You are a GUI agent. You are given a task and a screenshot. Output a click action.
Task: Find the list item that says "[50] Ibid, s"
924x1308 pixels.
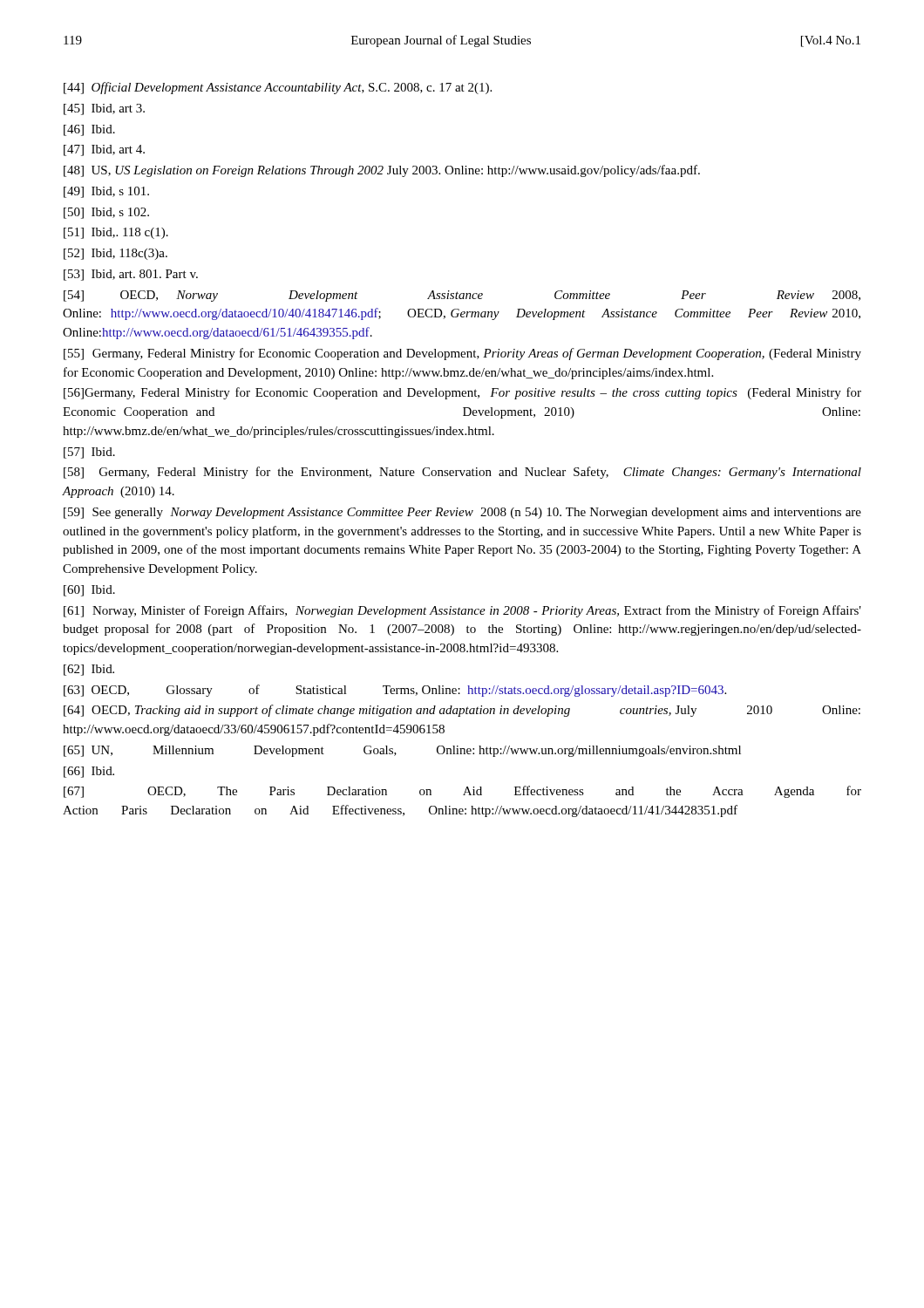106,211
